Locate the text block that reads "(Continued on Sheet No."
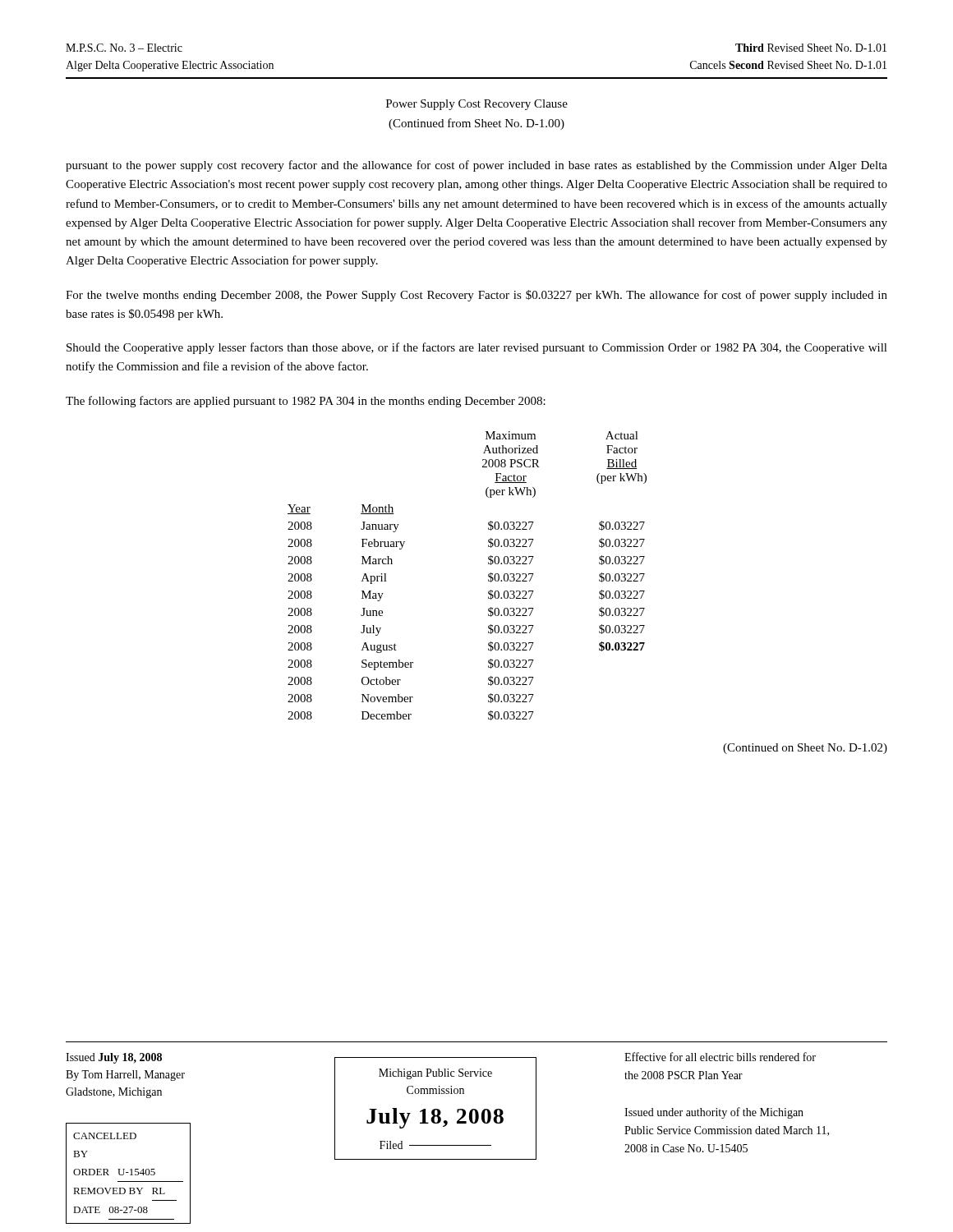Image resolution: width=953 pixels, height=1232 pixels. 805,747
